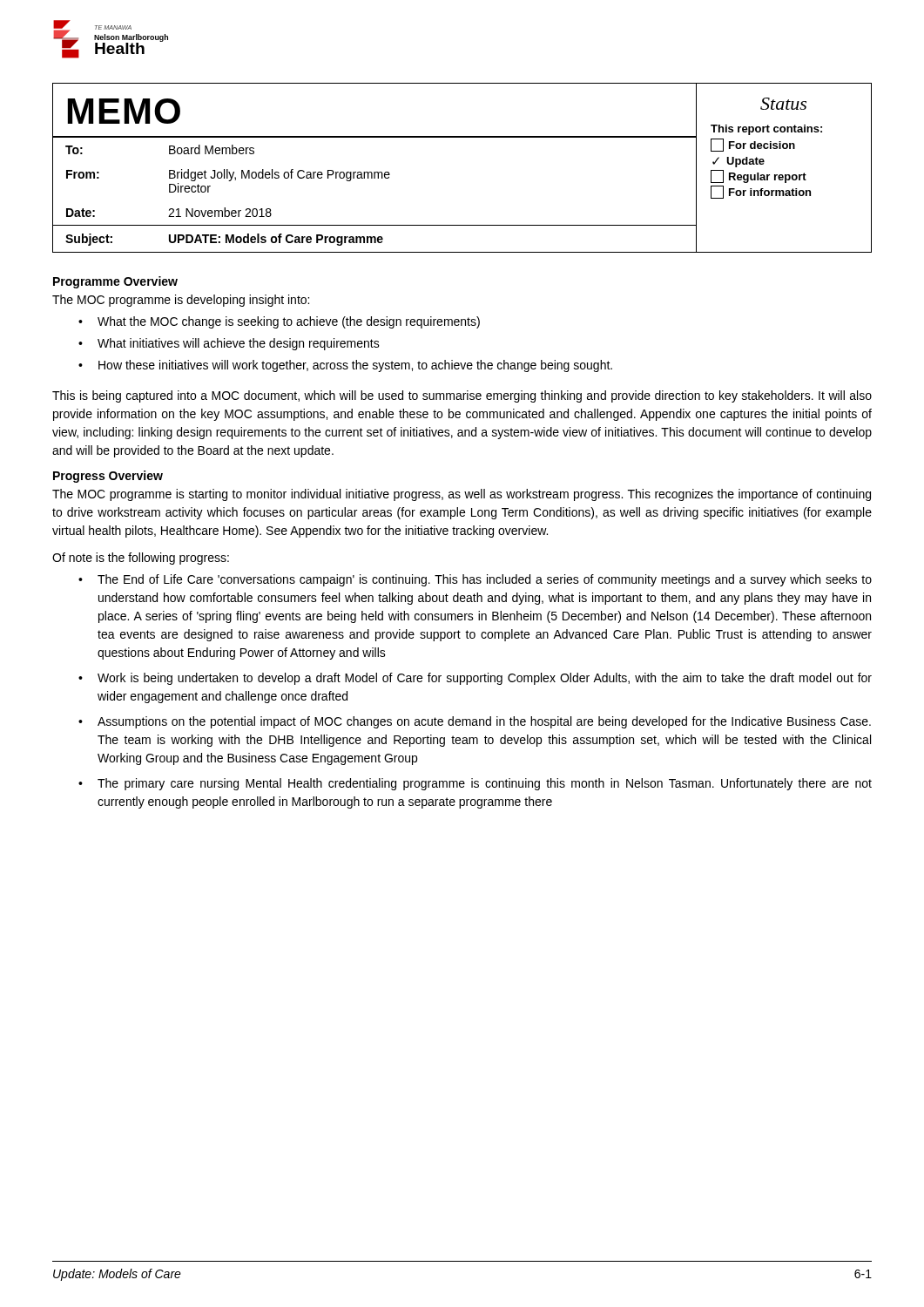Find the block on this page that starts "• The End"
Screen dimensions: 1307x924
pyautogui.click(x=475, y=617)
